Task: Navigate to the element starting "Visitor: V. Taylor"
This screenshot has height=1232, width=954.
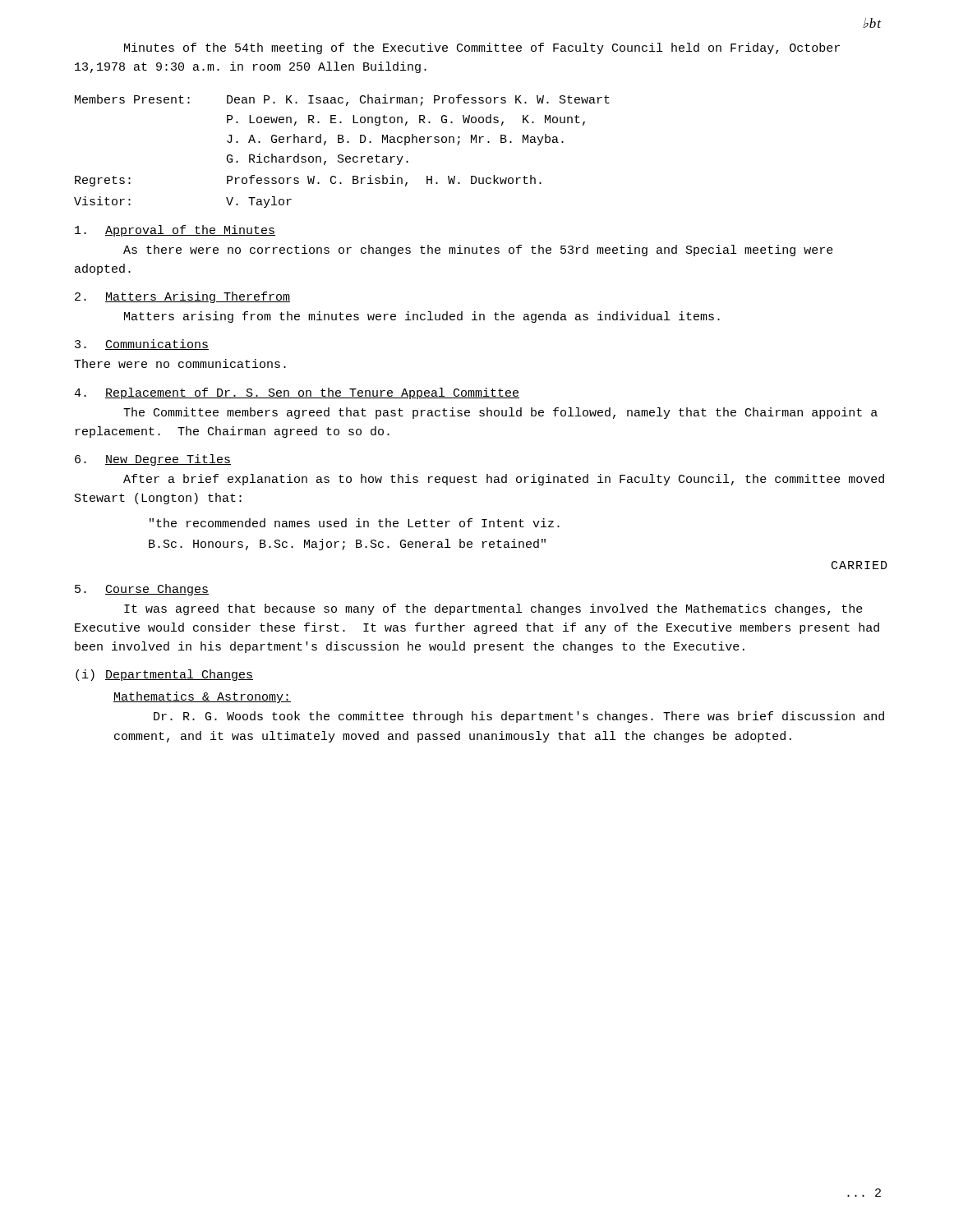Action: (x=100, y=202)
